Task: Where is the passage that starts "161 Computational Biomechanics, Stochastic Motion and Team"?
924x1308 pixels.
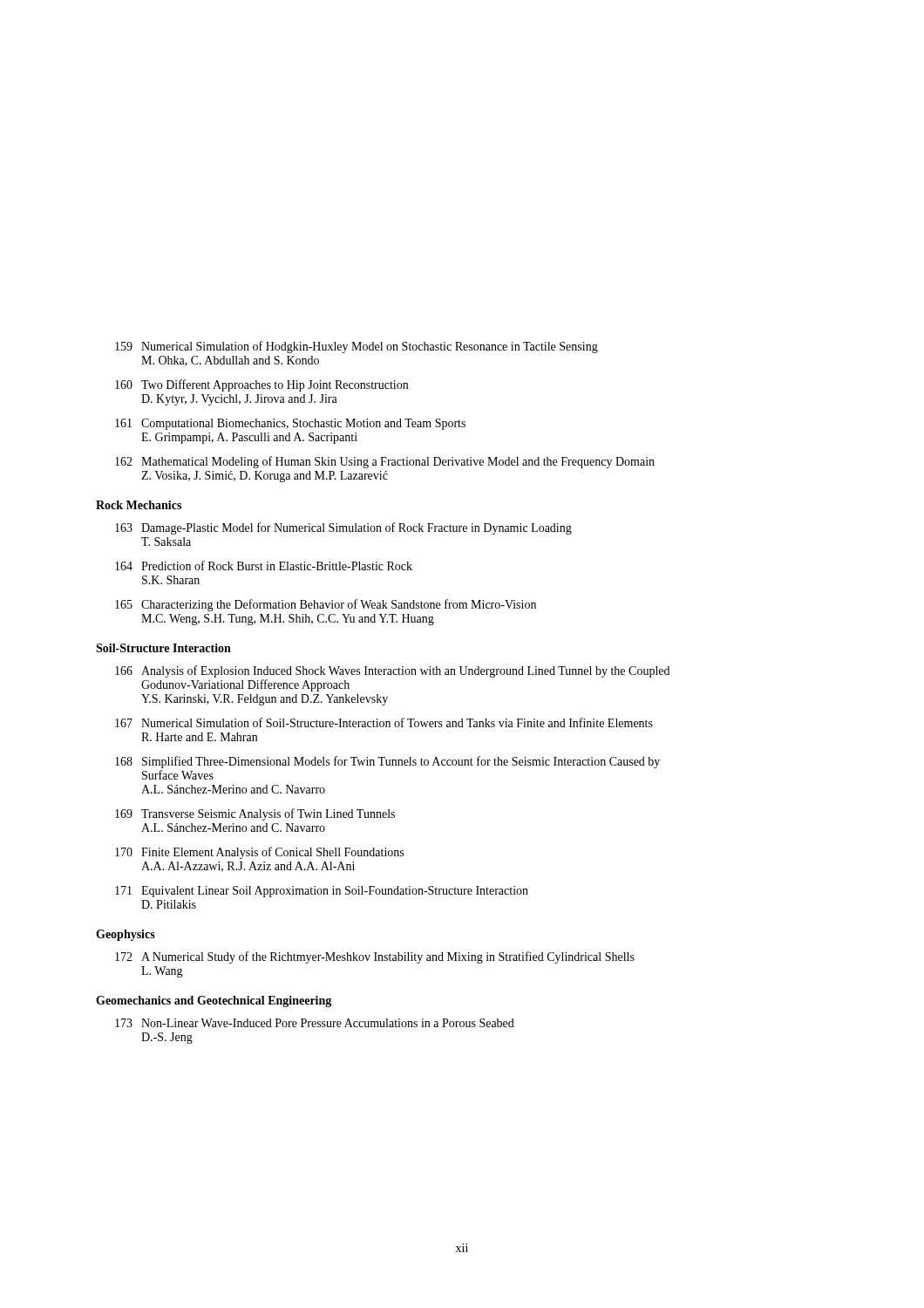Action: tap(462, 431)
